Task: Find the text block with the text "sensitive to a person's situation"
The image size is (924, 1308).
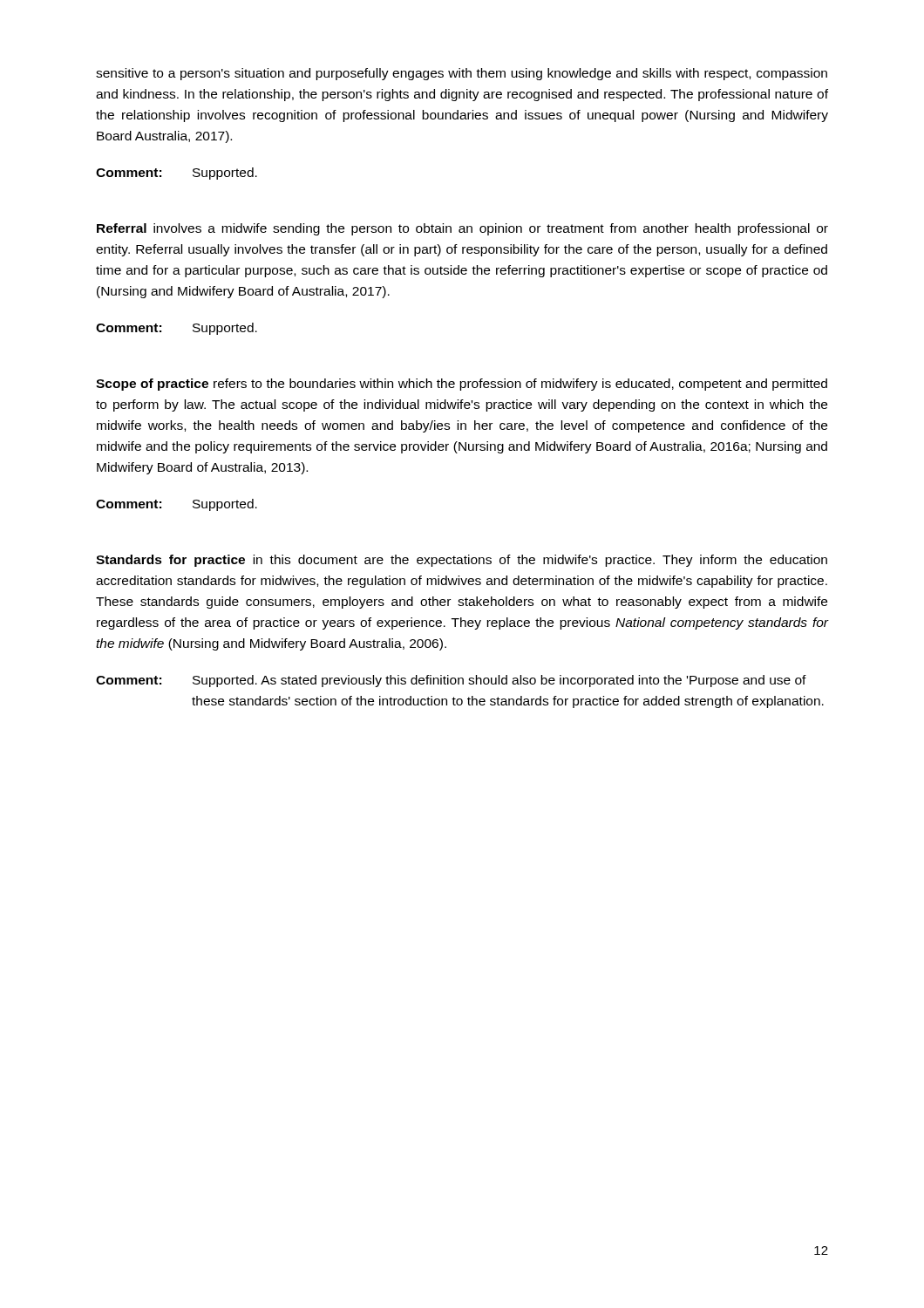Action: (x=462, y=104)
